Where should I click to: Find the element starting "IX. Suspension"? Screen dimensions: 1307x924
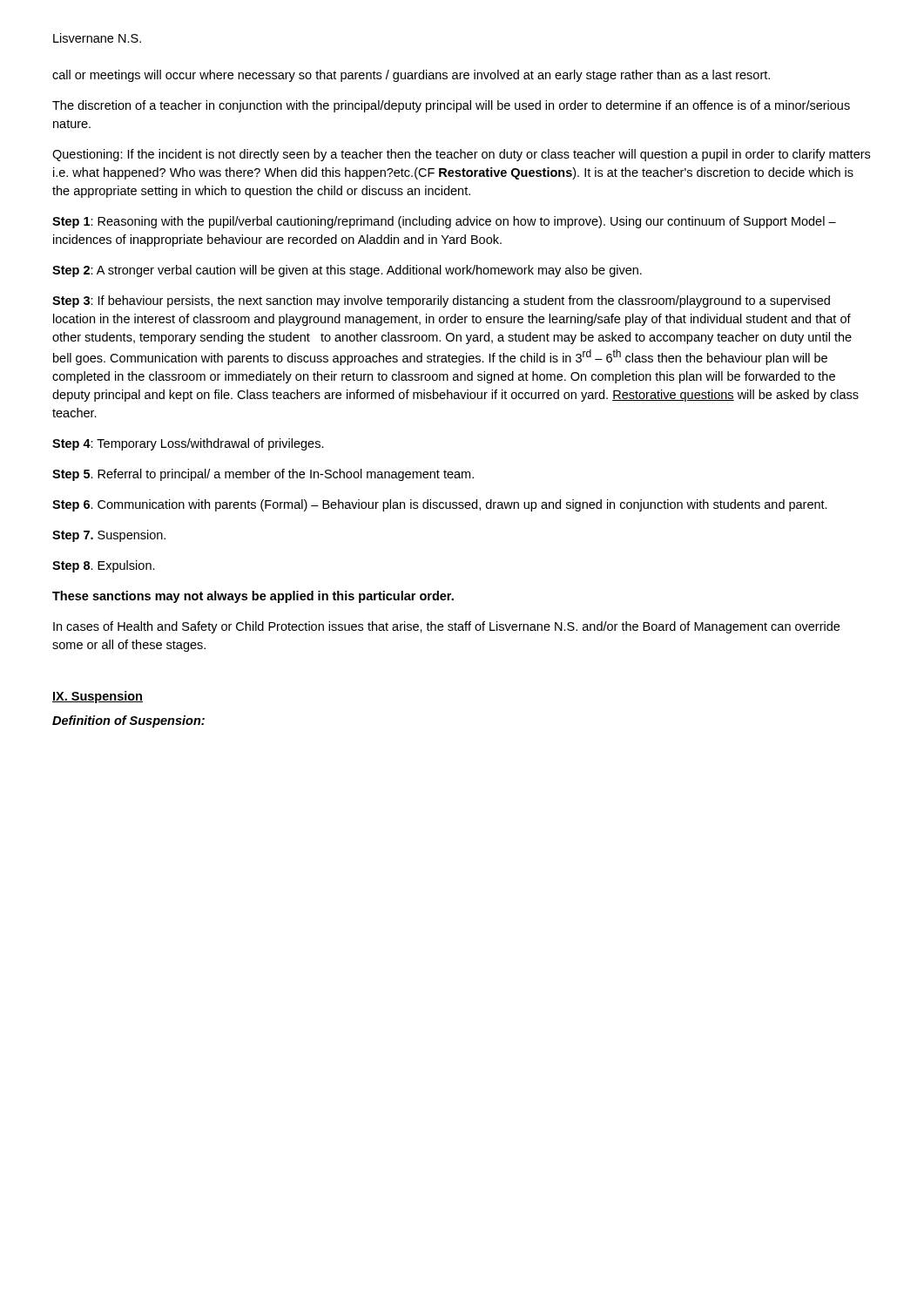98,696
